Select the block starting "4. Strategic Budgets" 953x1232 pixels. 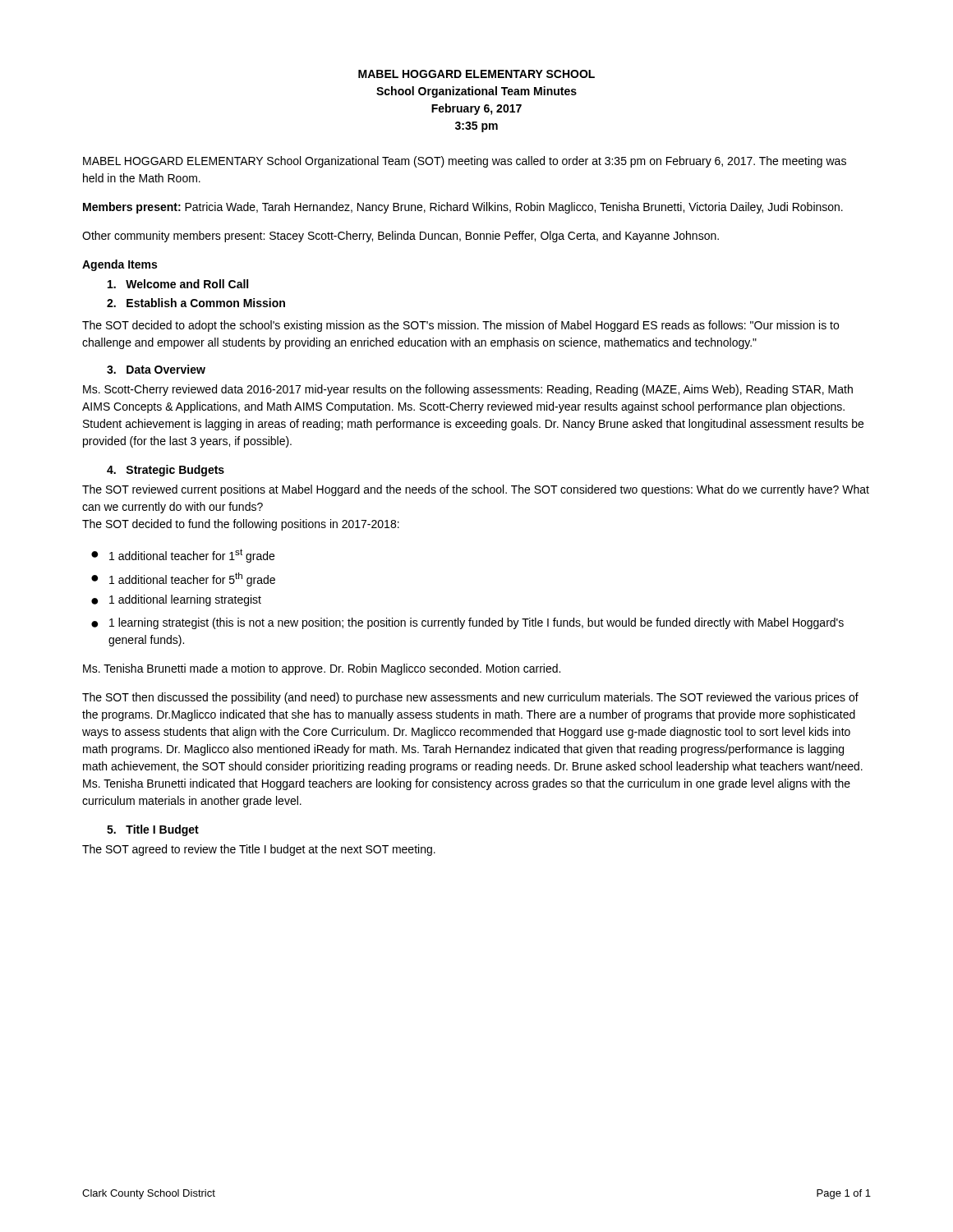[x=166, y=470]
